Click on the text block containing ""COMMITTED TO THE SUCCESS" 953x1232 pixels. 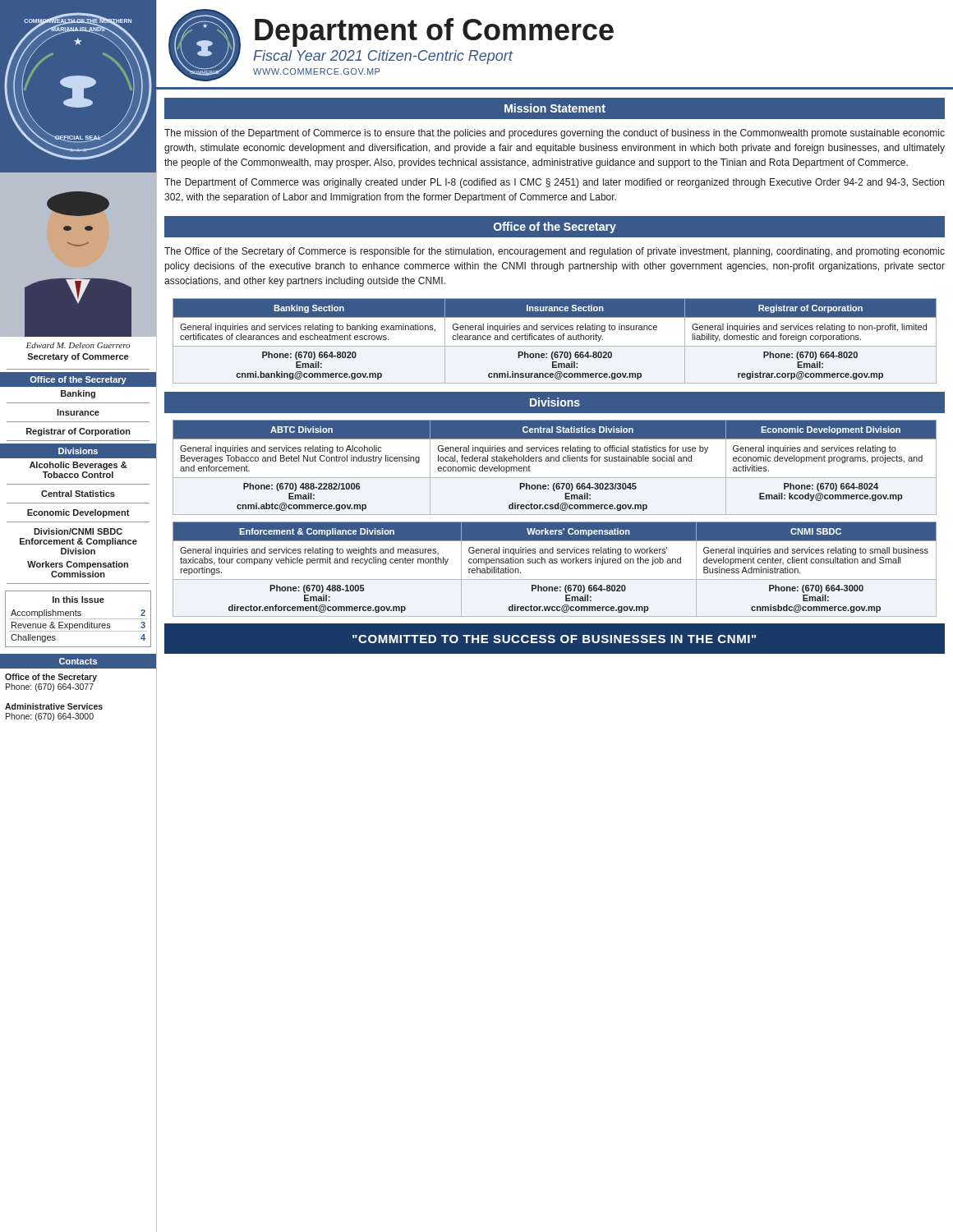pyautogui.click(x=555, y=639)
